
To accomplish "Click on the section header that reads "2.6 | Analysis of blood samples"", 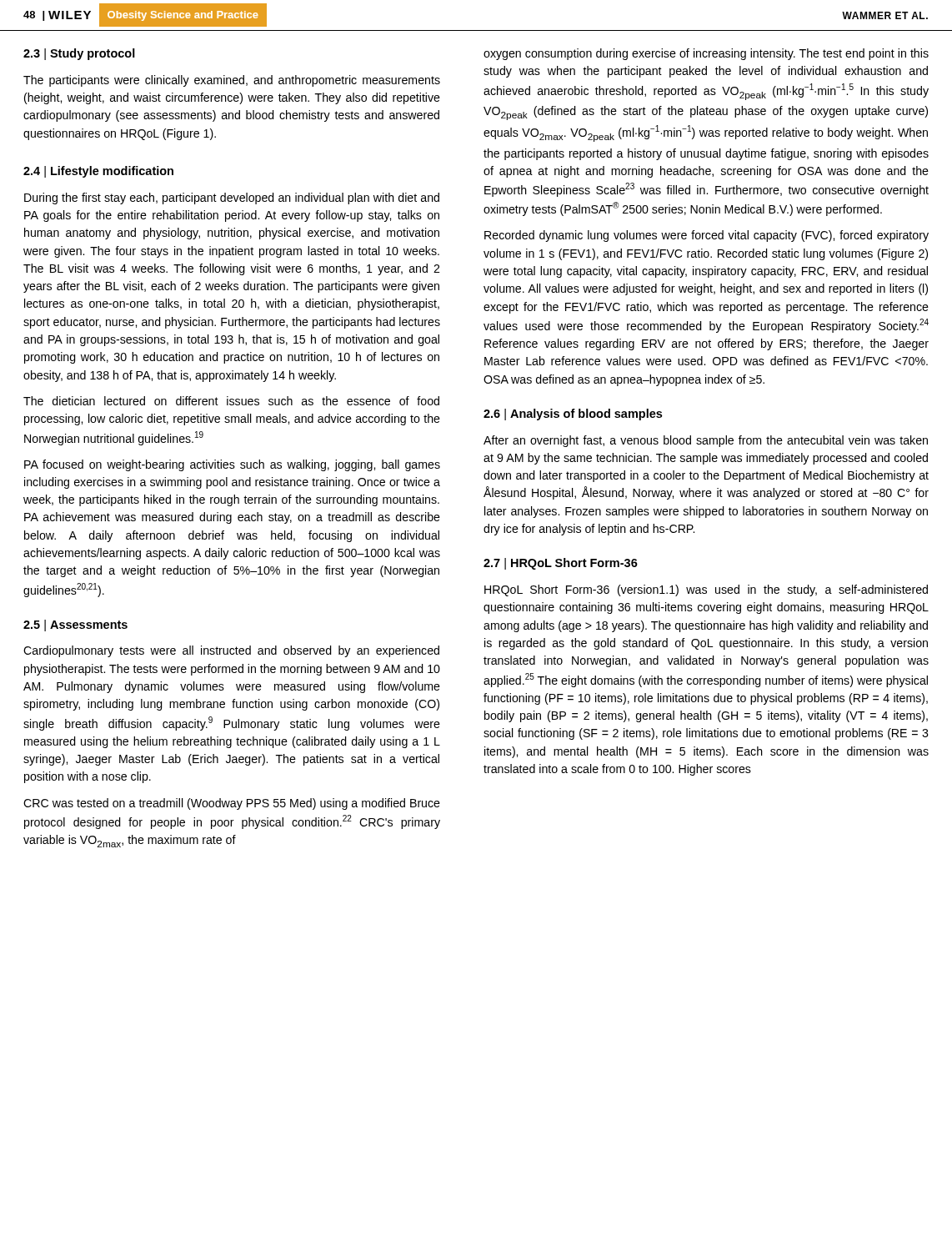I will click(573, 414).
